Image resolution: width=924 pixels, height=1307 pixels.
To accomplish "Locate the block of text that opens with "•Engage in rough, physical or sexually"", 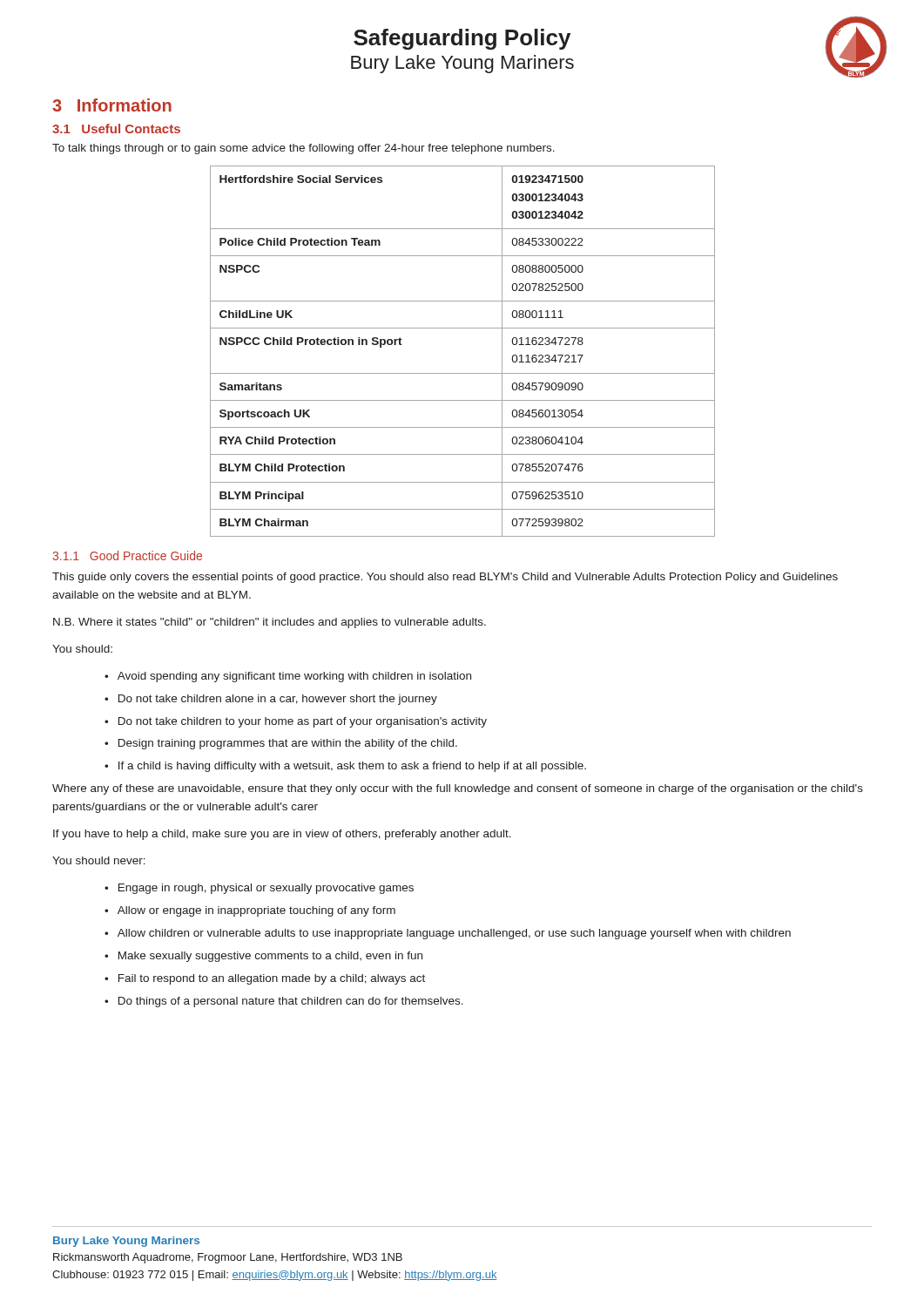I will 259,889.
